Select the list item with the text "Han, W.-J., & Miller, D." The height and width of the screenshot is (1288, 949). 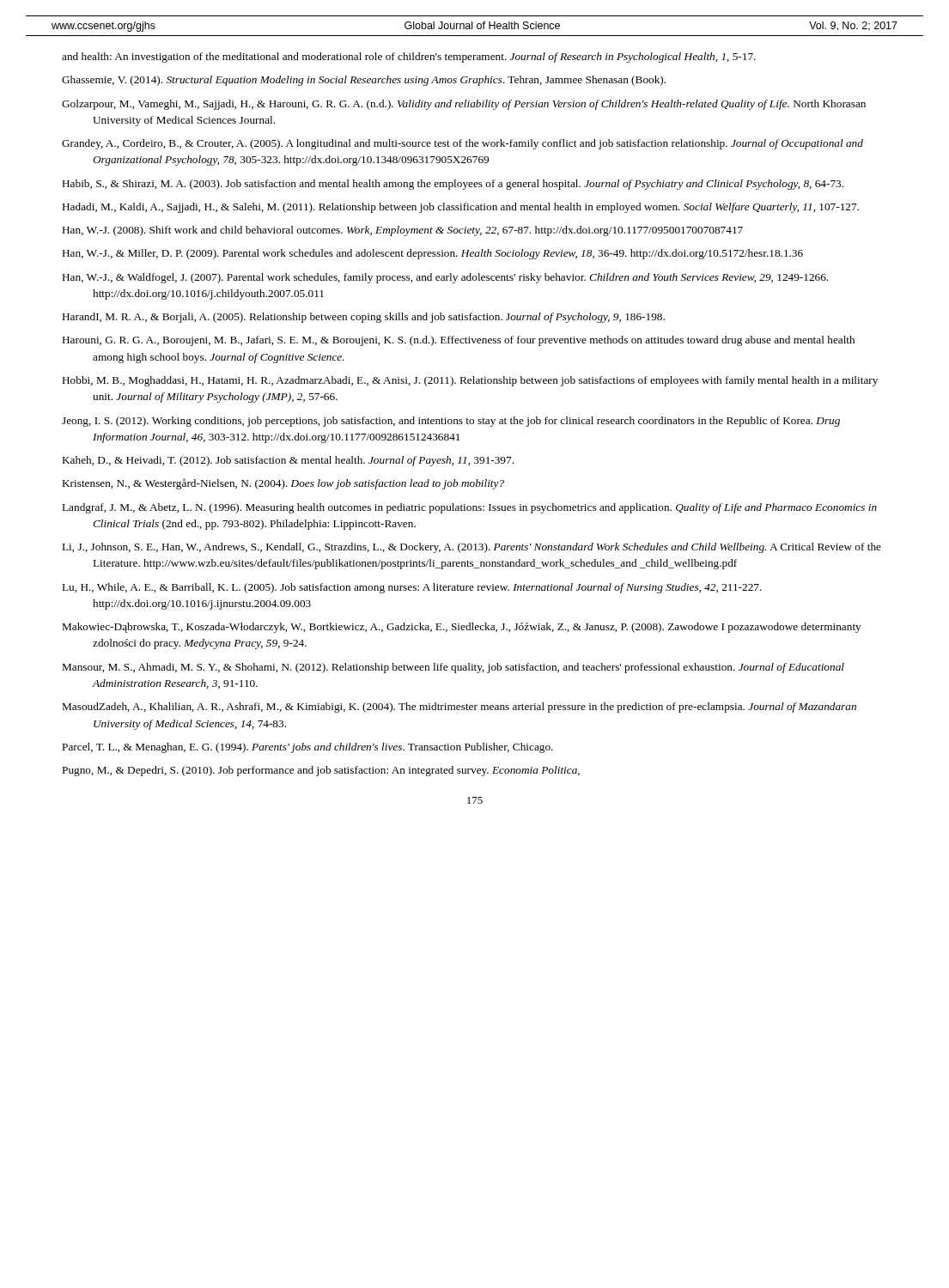point(433,253)
